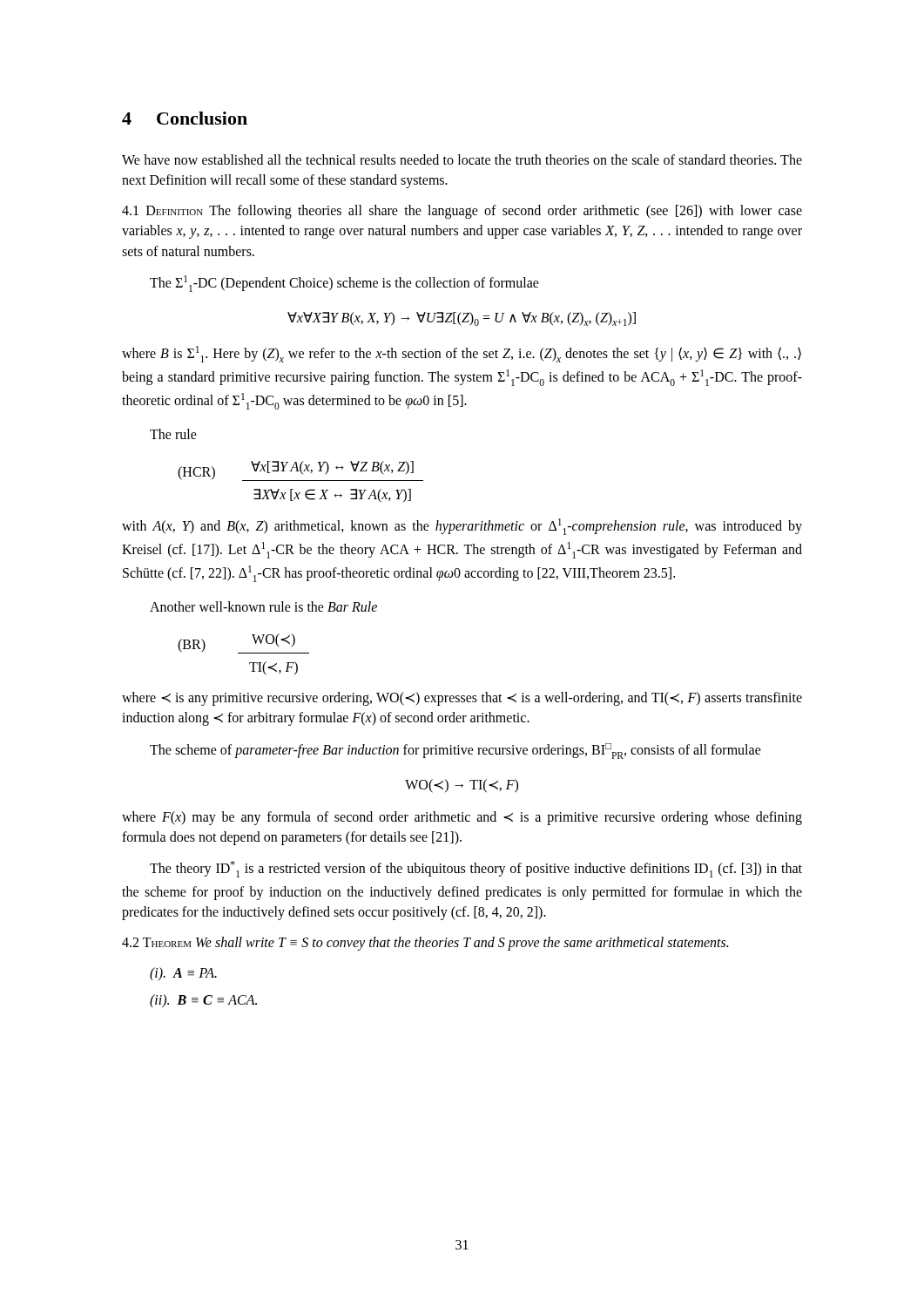Navigate to the block starting "(BR) WO(≺) TI(≺, F)"
This screenshot has height=1307, width=924.
[243, 654]
